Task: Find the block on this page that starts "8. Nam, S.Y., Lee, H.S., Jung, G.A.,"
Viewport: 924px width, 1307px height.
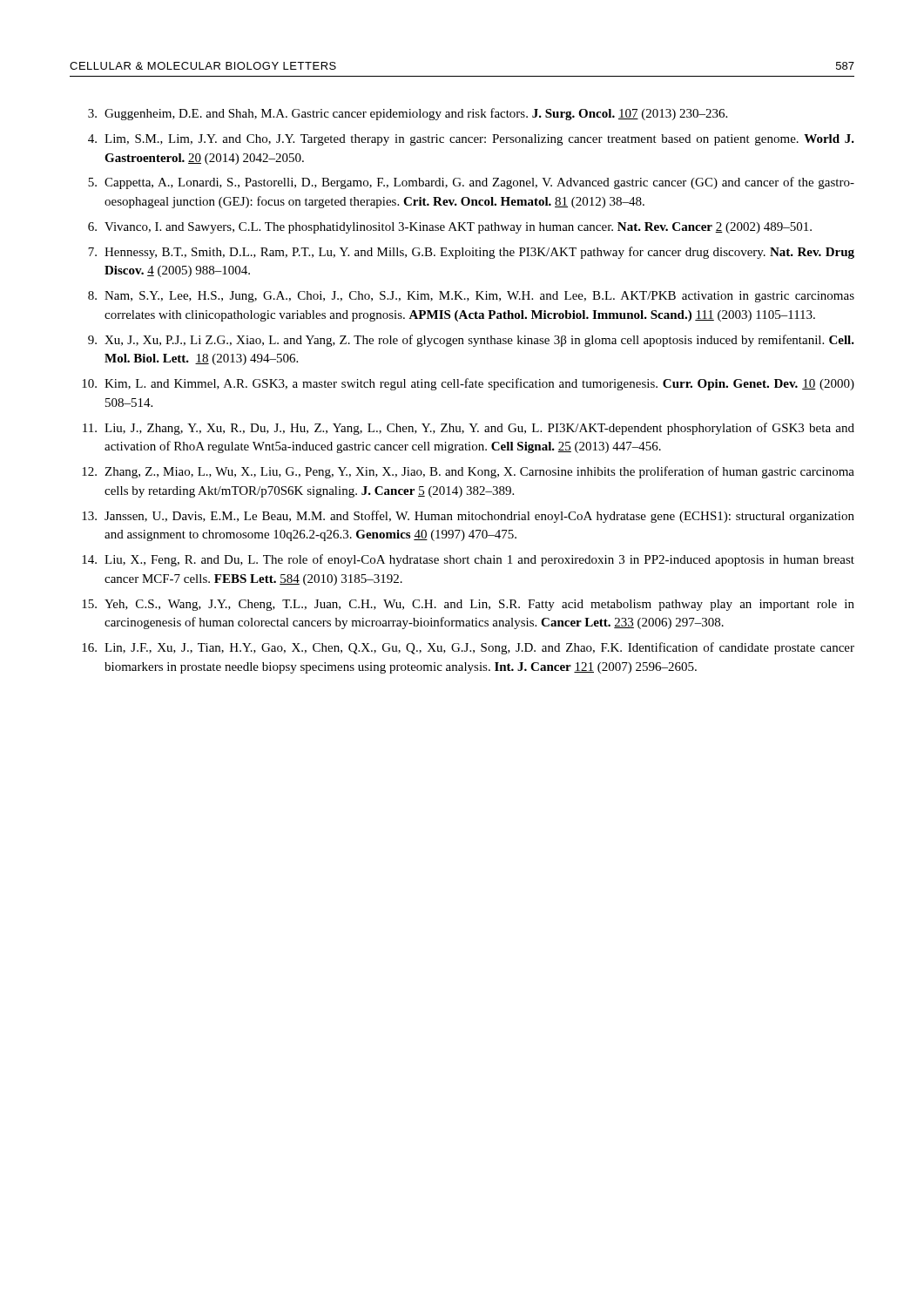Action: pyautogui.click(x=462, y=306)
